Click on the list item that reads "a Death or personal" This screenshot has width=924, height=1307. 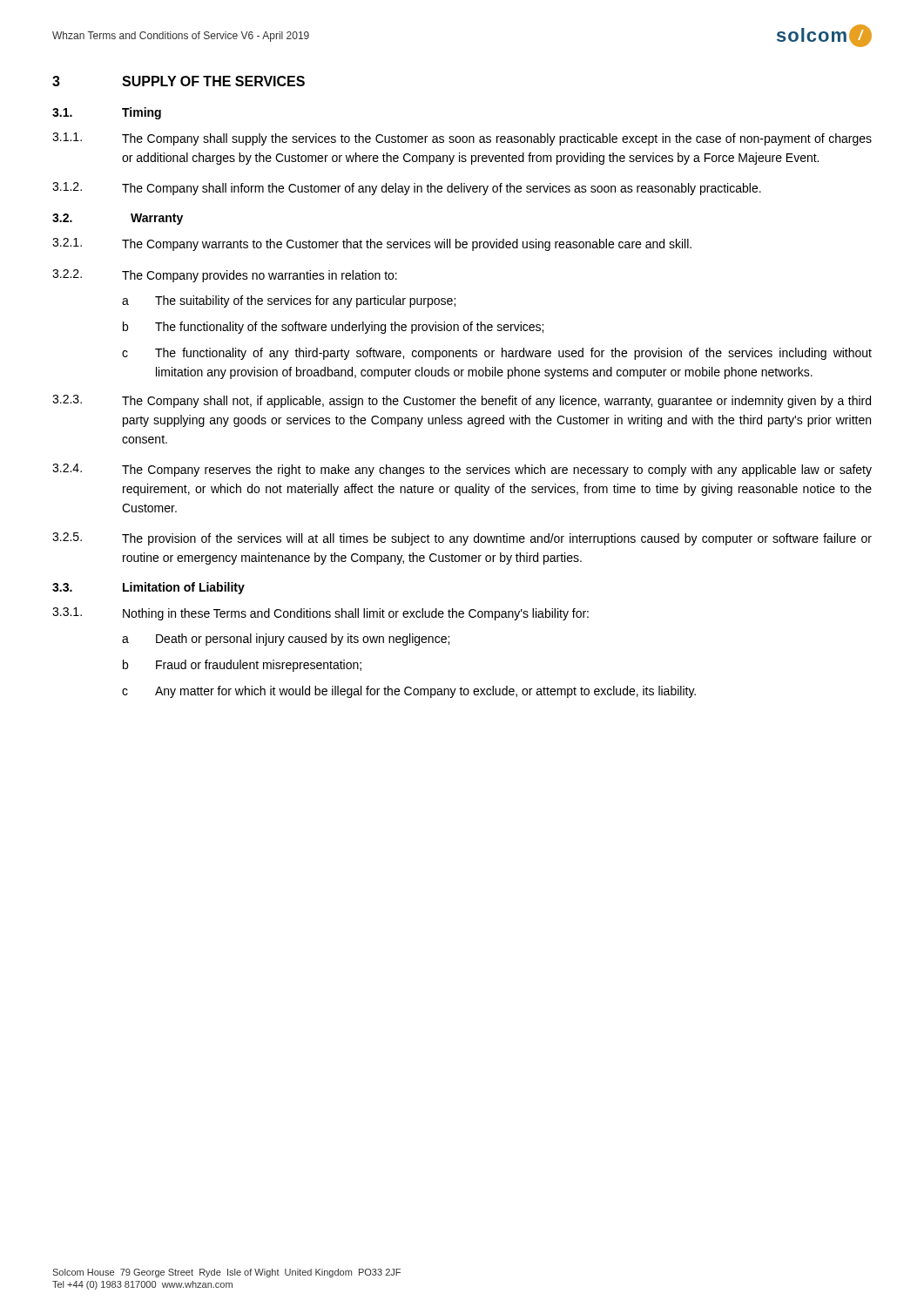pyautogui.click(x=286, y=640)
